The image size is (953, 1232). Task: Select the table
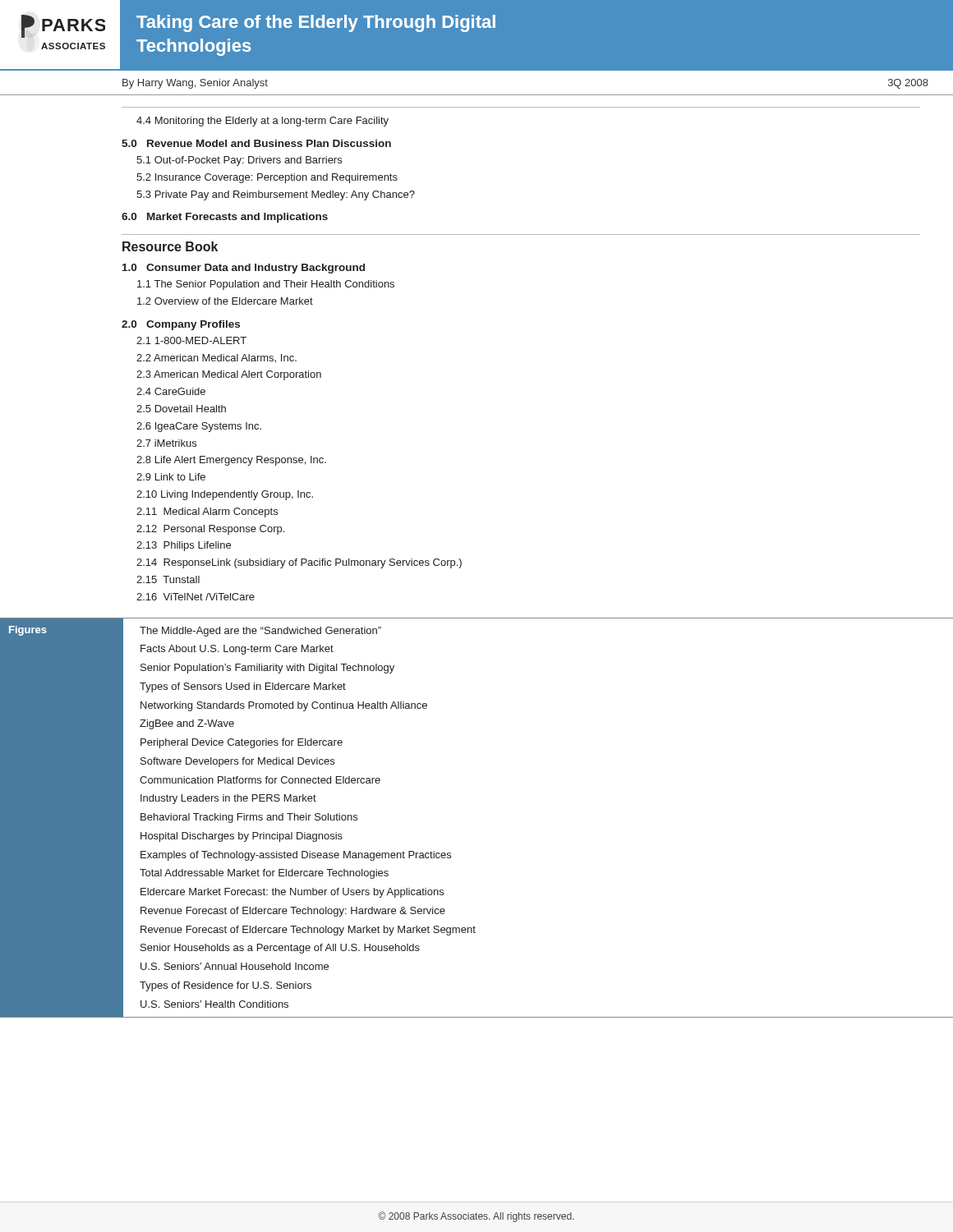[476, 818]
